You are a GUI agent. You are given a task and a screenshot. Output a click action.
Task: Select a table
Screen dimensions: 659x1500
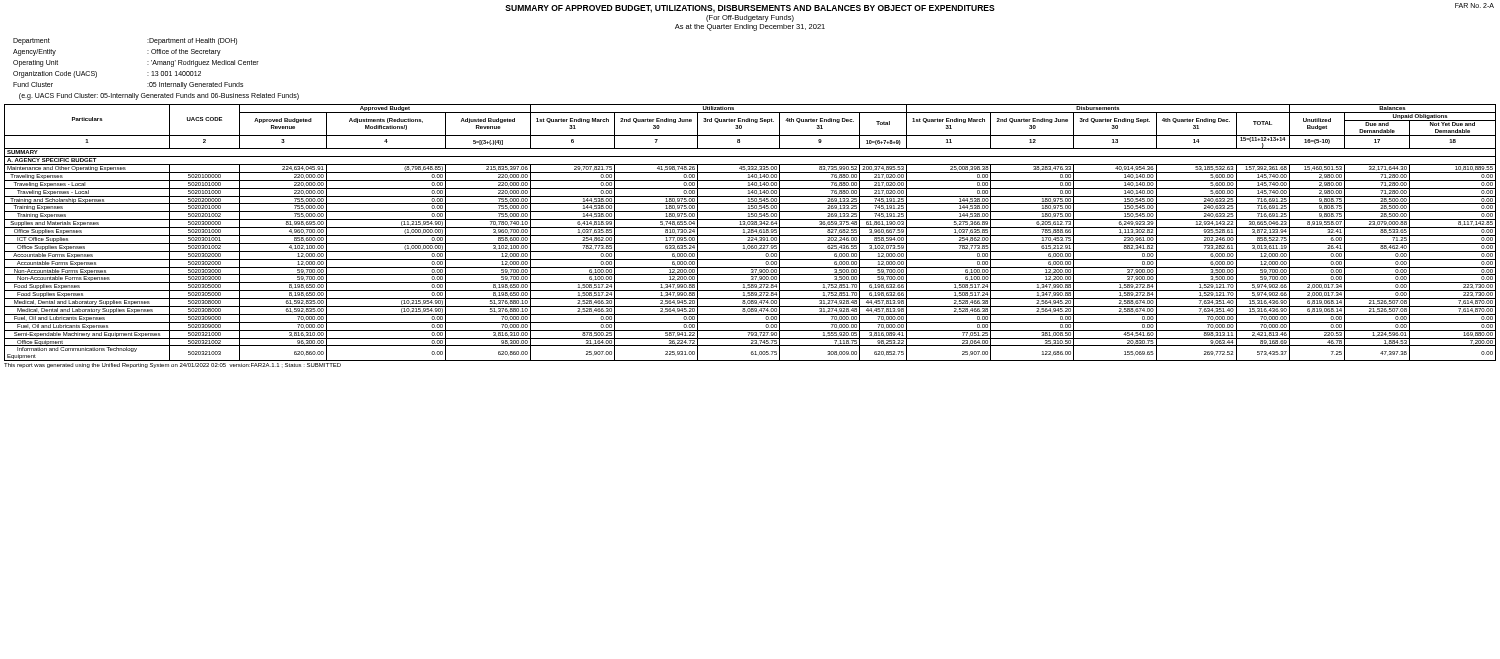coord(750,233)
